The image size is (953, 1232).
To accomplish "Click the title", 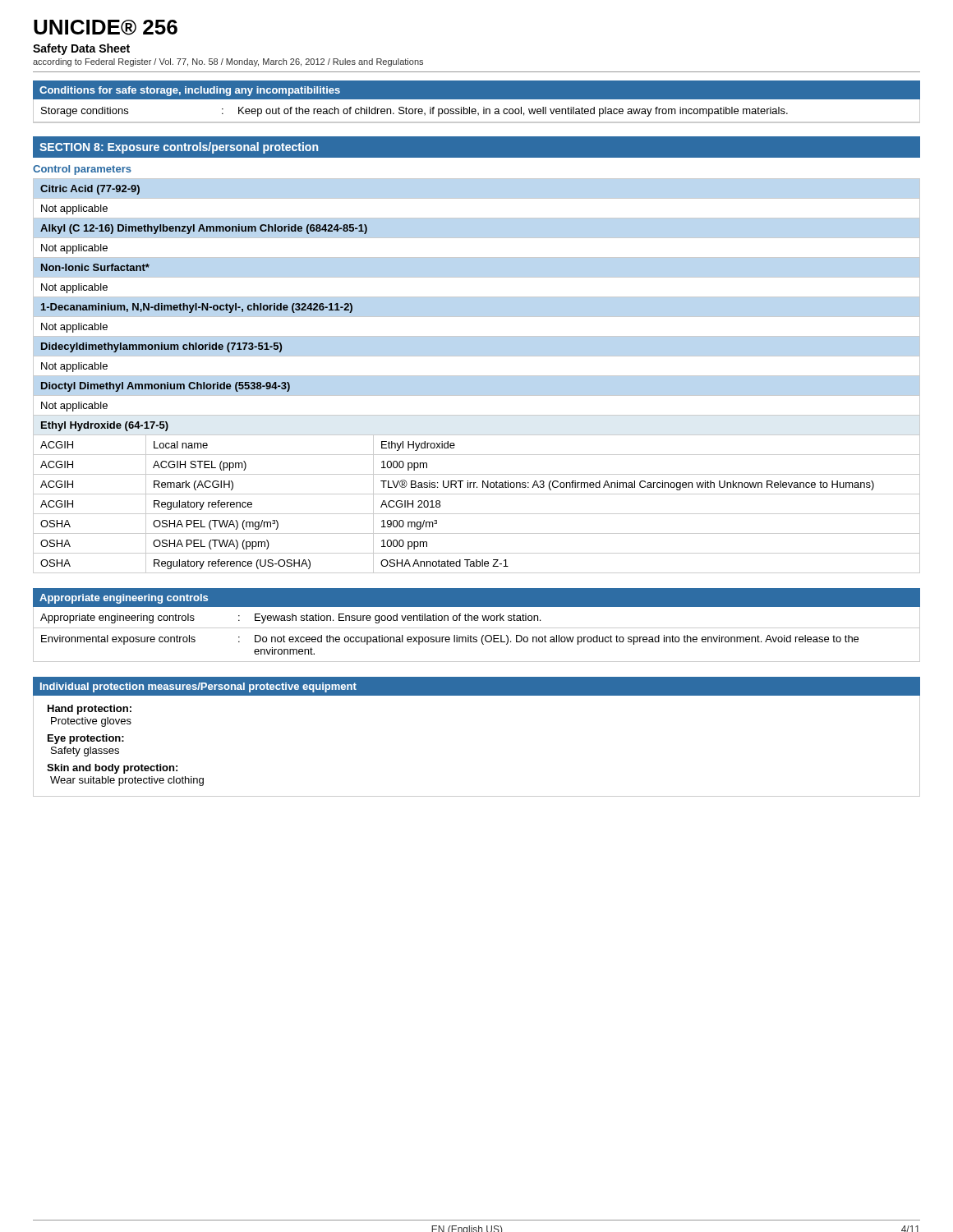I will coord(105,27).
